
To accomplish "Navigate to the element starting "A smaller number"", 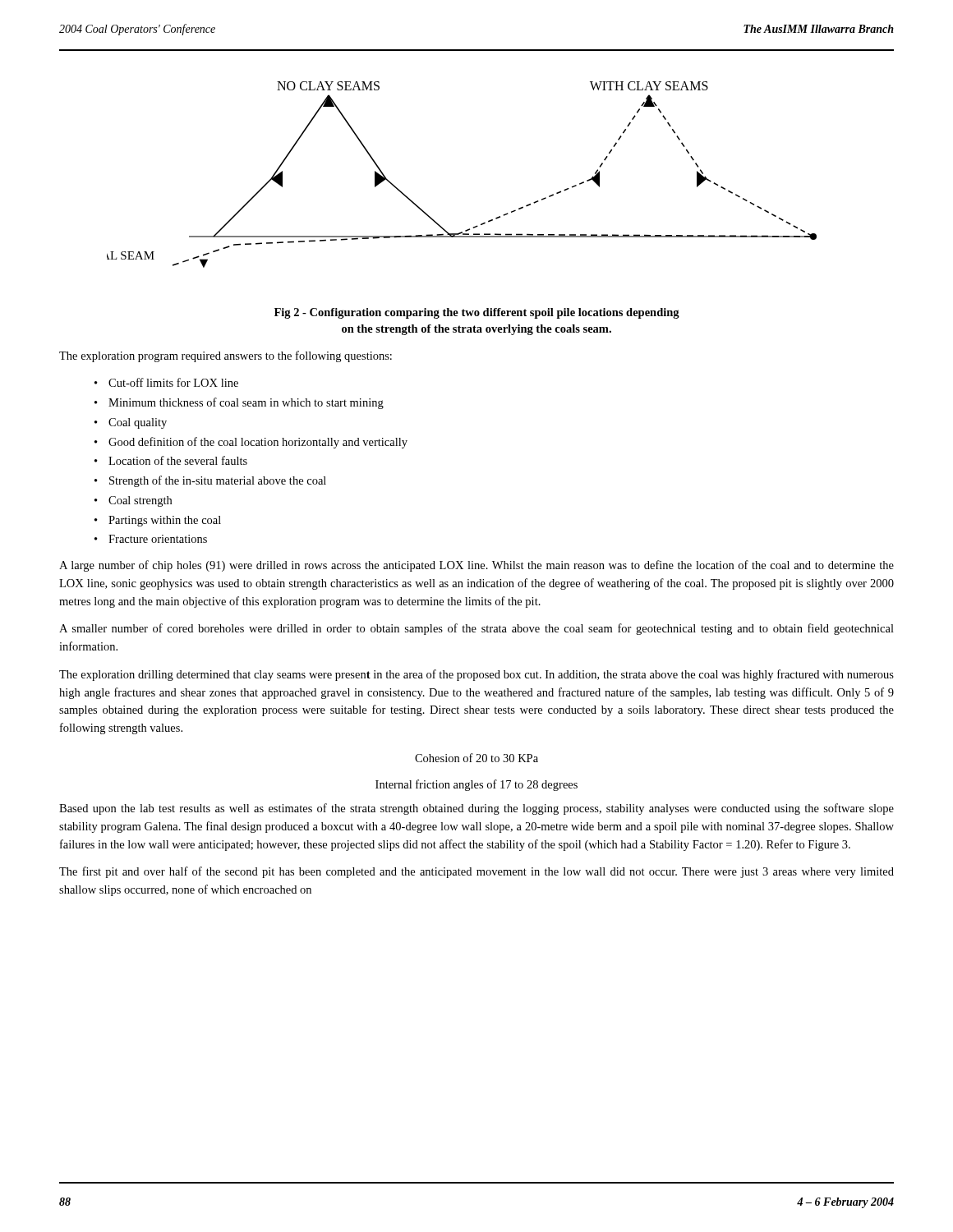I will 476,638.
